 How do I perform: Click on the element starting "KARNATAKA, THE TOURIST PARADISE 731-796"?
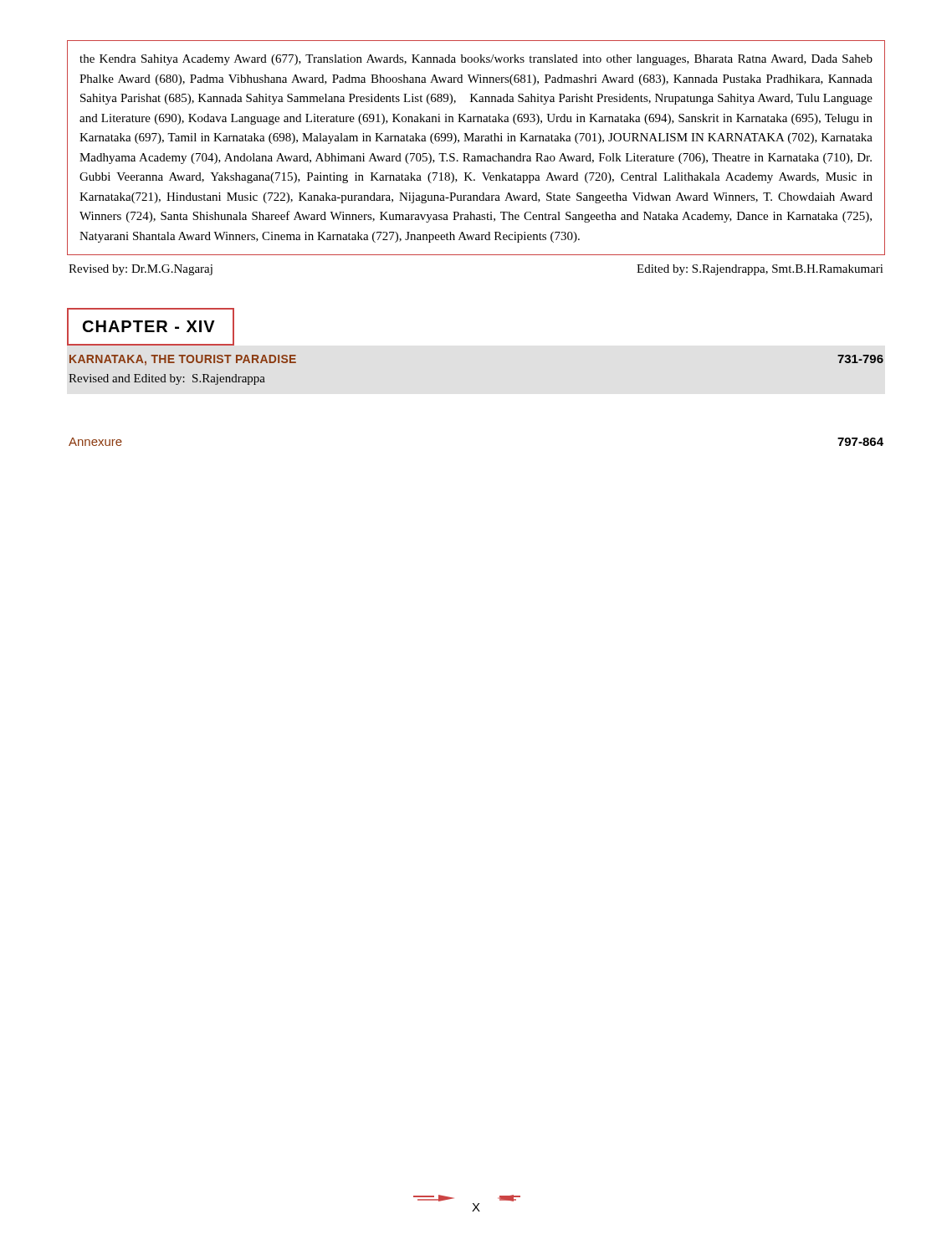tap(186, 359)
